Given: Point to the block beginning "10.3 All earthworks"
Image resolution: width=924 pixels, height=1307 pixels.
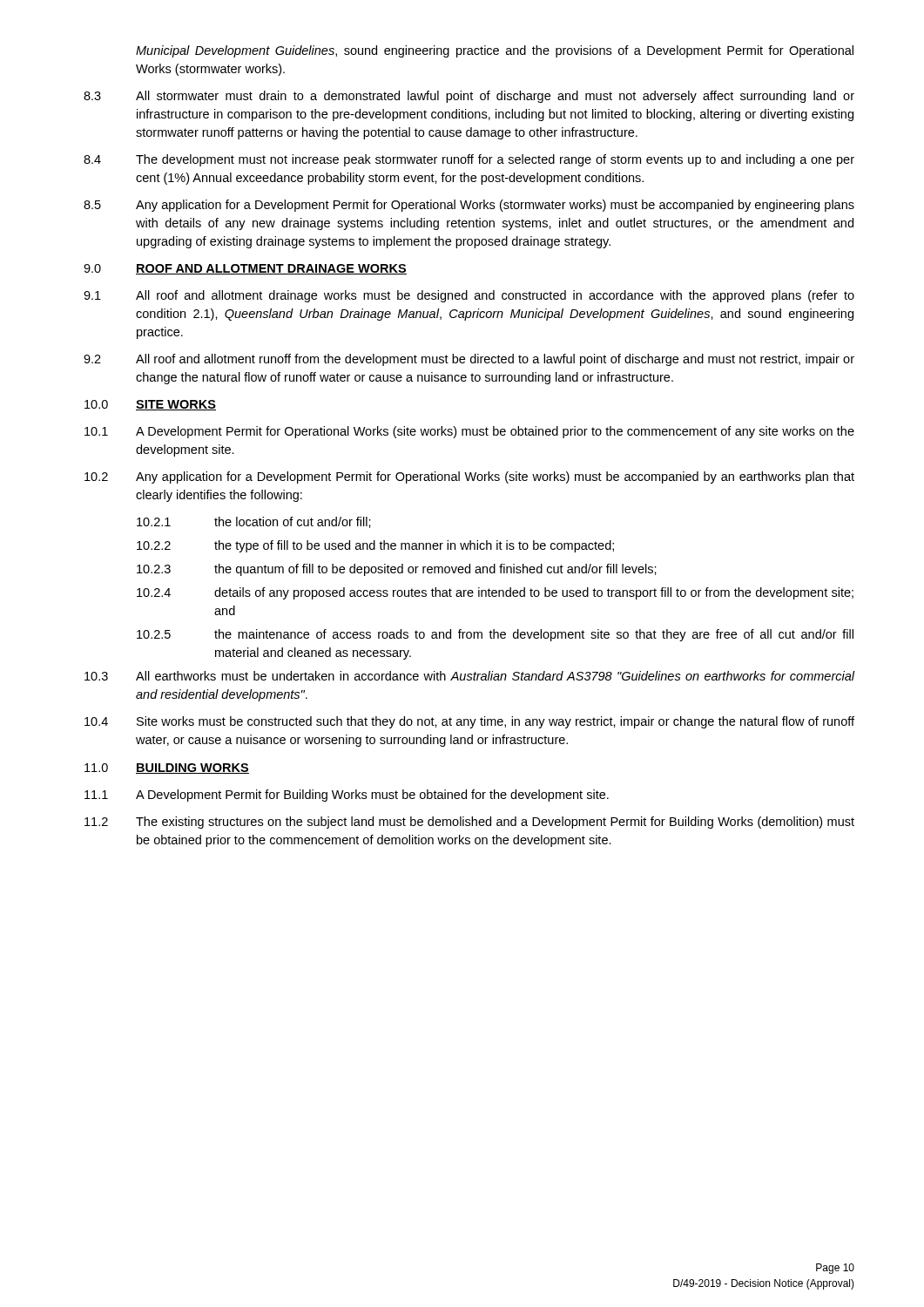Looking at the screenshot, I should (x=469, y=686).
